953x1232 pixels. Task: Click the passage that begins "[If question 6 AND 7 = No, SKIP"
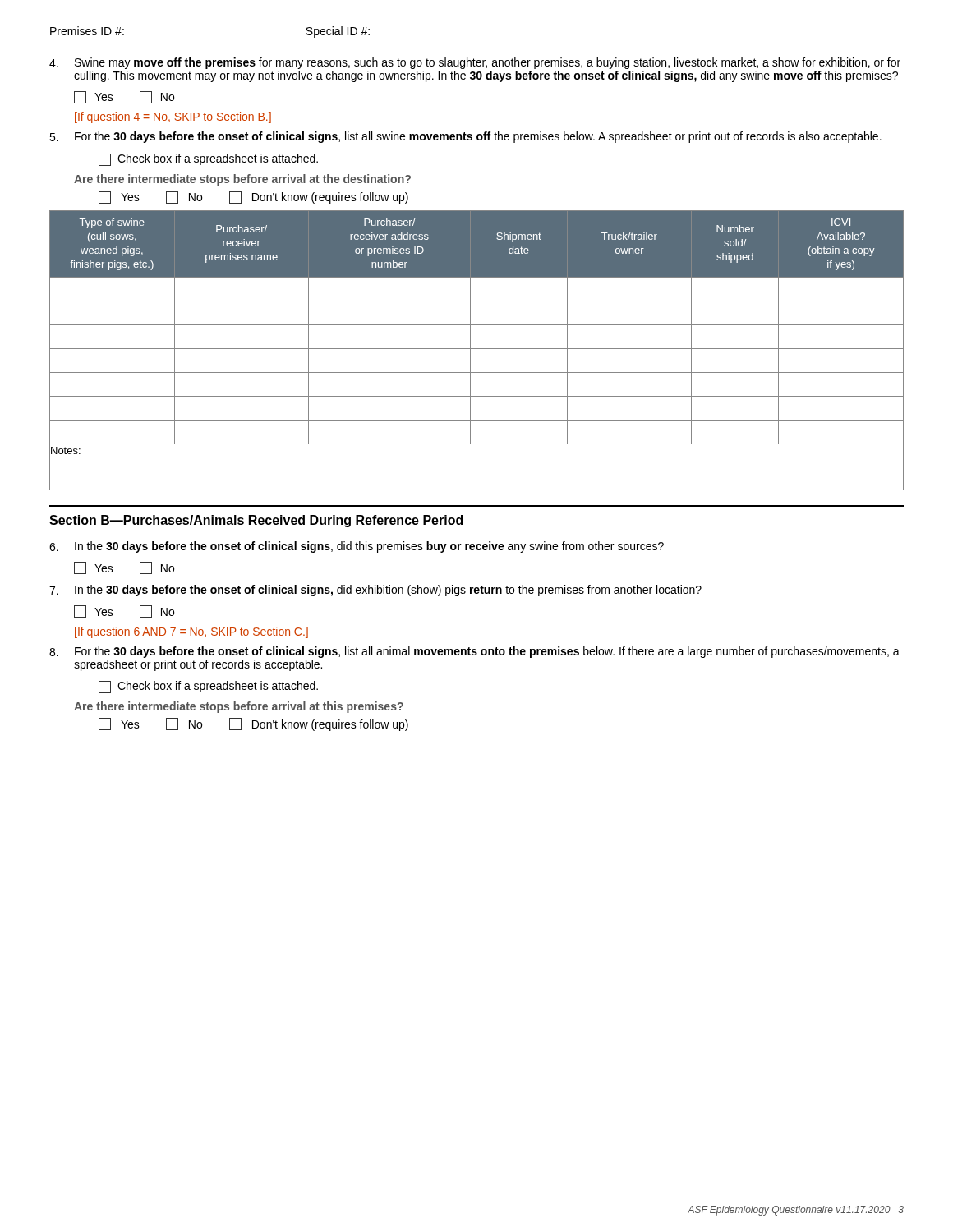[x=191, y=631]
